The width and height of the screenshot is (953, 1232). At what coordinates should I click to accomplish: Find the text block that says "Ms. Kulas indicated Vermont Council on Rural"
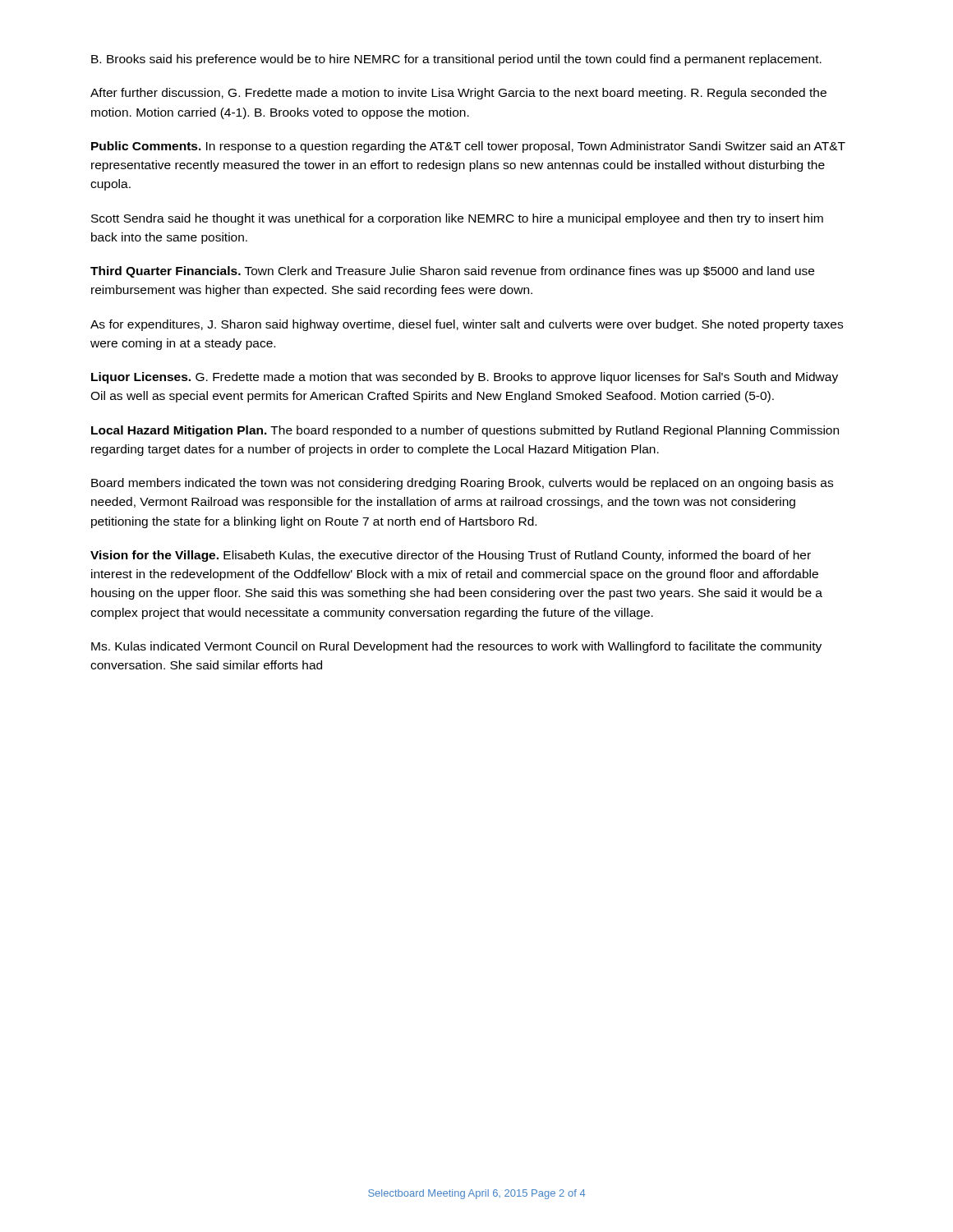pyautogui.click(x=456, y=655)
